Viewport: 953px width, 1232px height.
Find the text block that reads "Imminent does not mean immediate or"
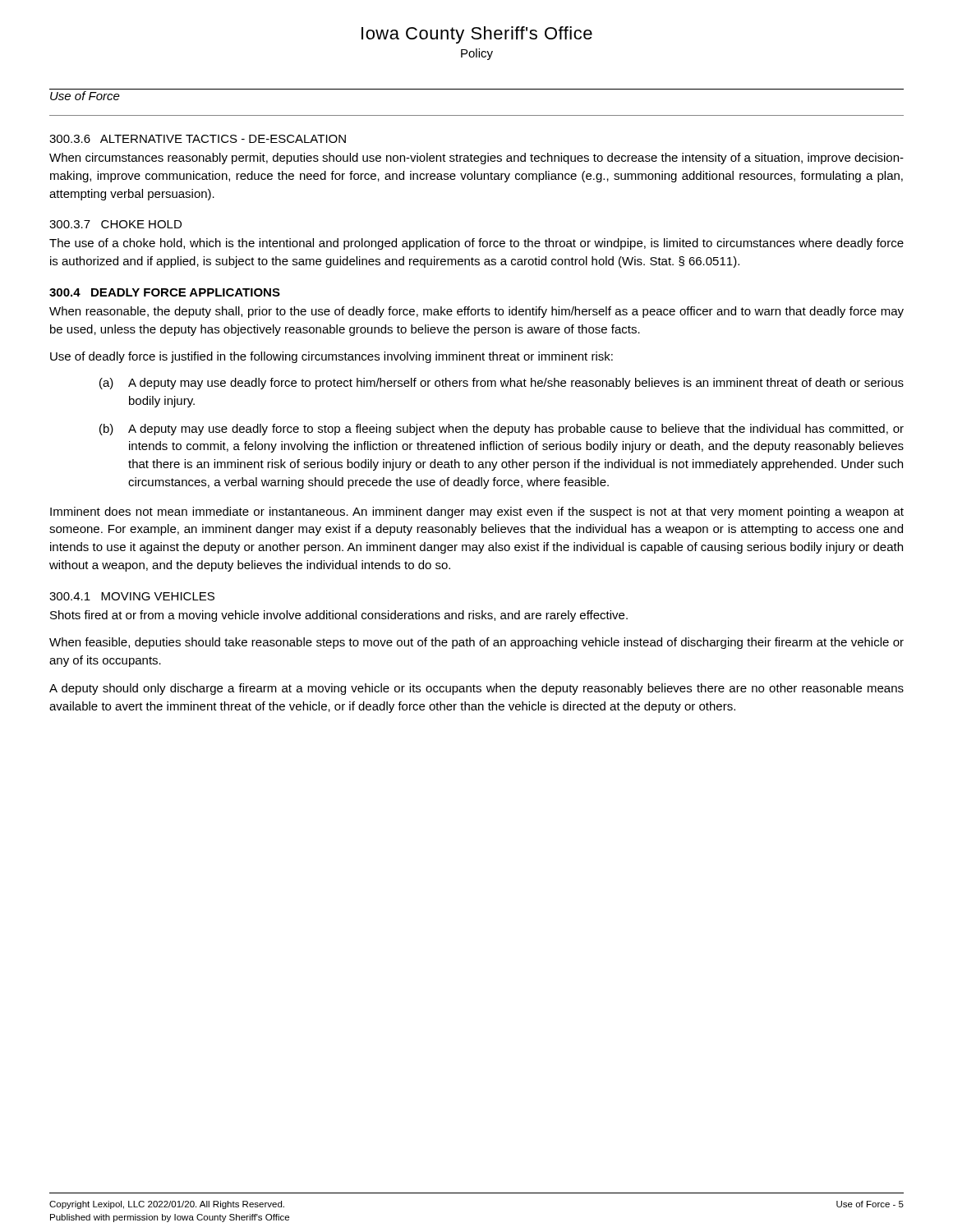click(x=476, y=538)
